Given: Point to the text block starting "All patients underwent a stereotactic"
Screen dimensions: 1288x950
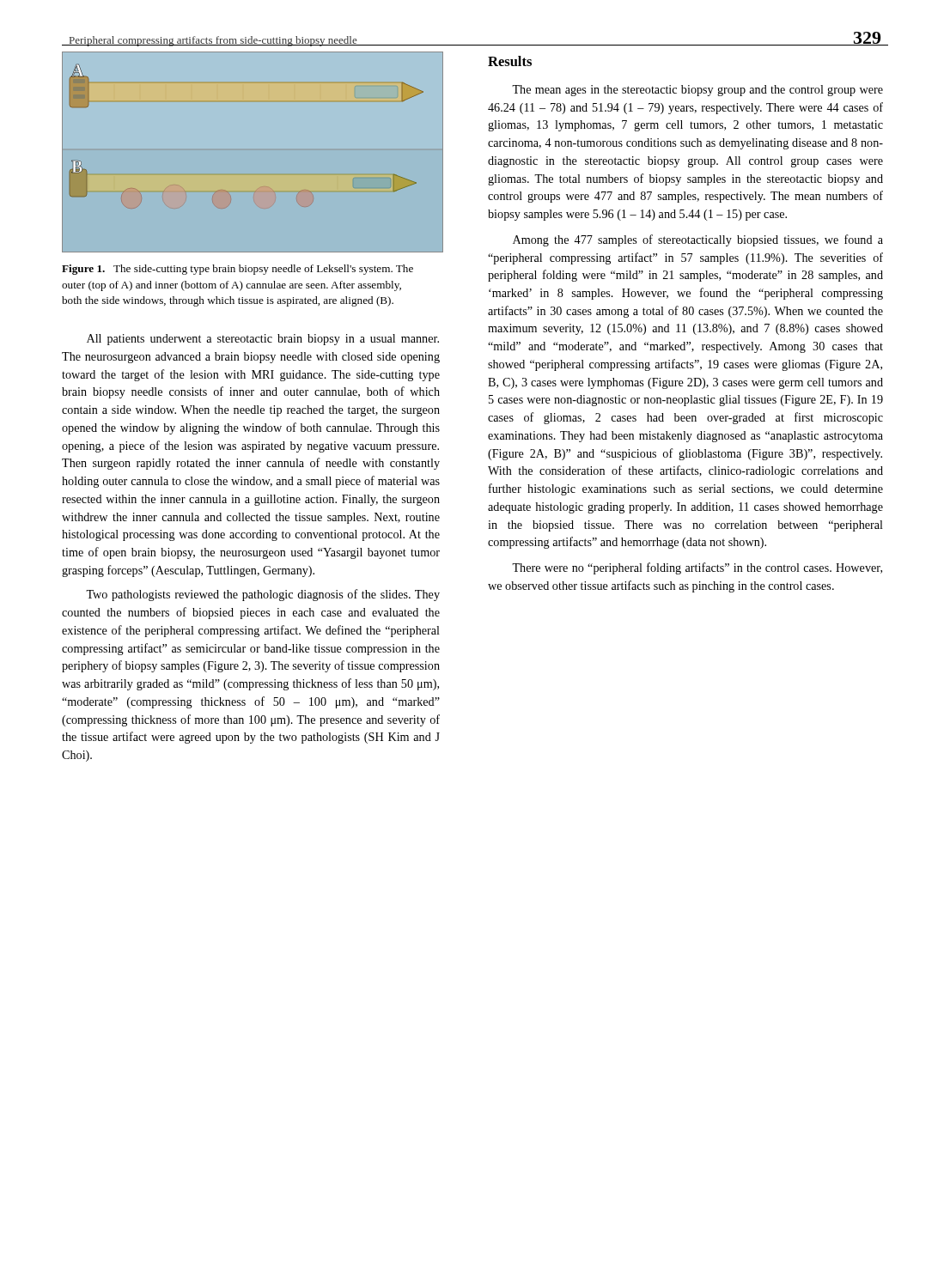Looking at the screenshot, I should tap(251, 455).
